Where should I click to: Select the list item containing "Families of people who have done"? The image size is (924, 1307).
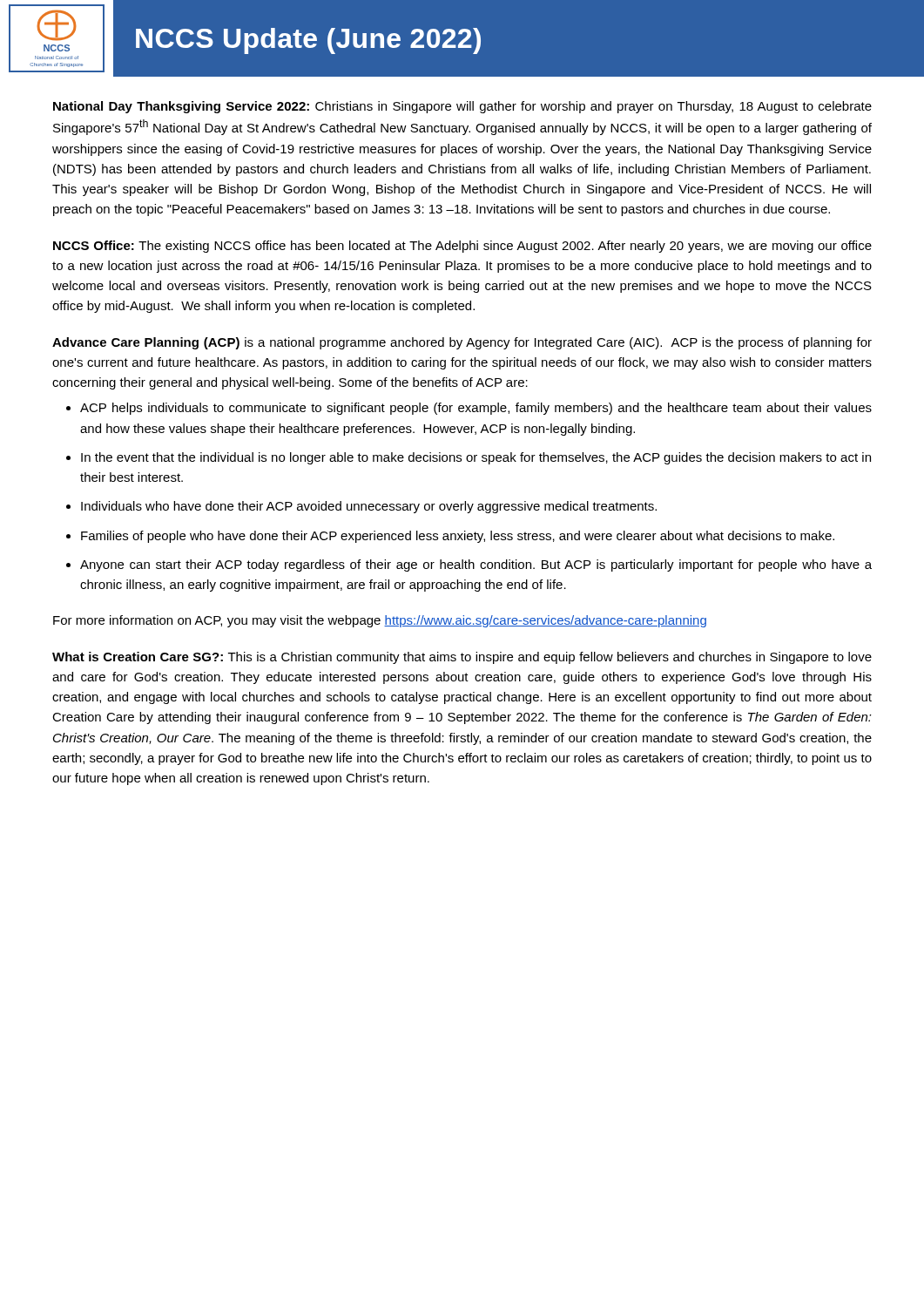pos(458,535)
